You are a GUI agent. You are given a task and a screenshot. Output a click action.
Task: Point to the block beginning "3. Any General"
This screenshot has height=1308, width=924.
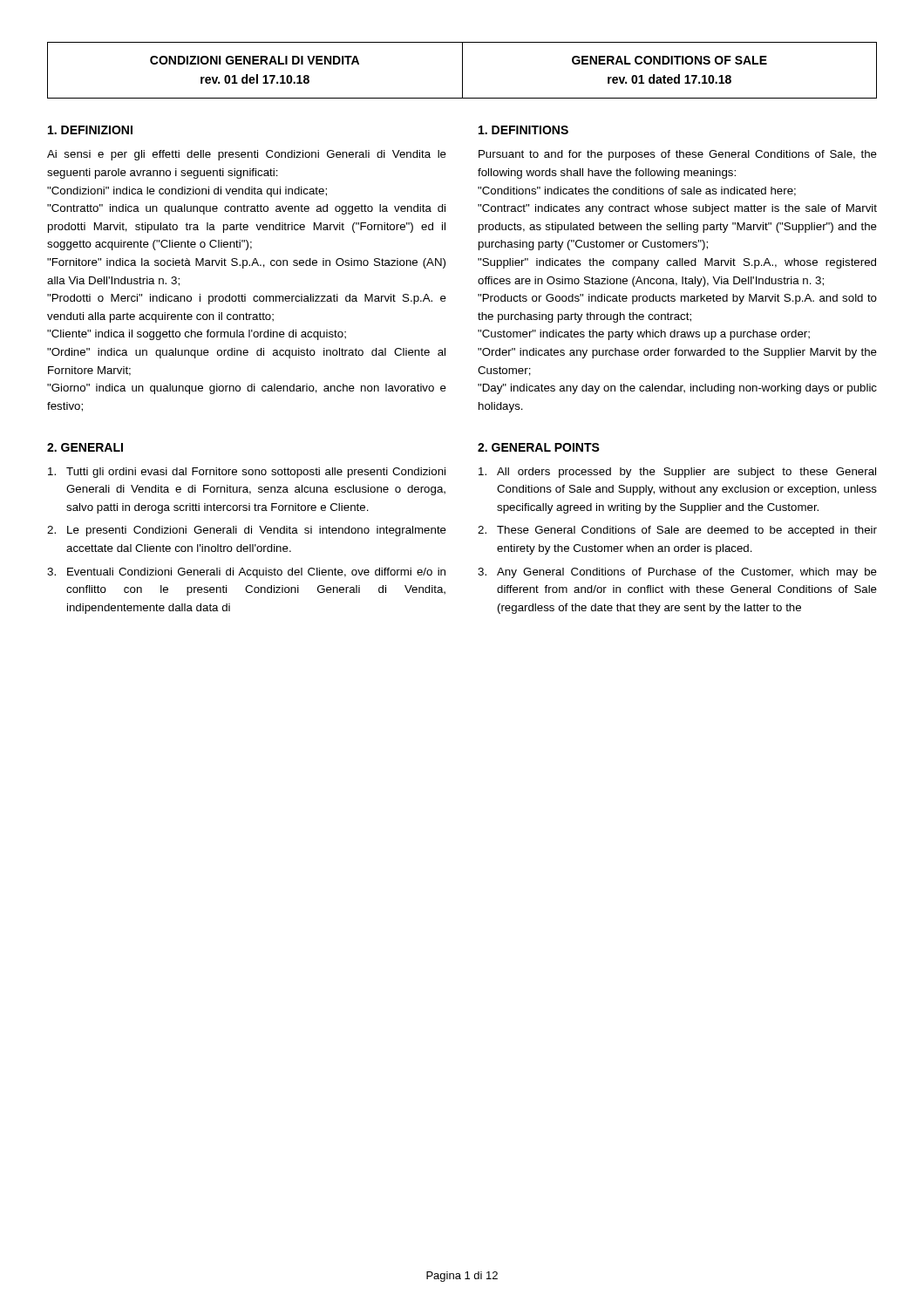click(677, 590)
